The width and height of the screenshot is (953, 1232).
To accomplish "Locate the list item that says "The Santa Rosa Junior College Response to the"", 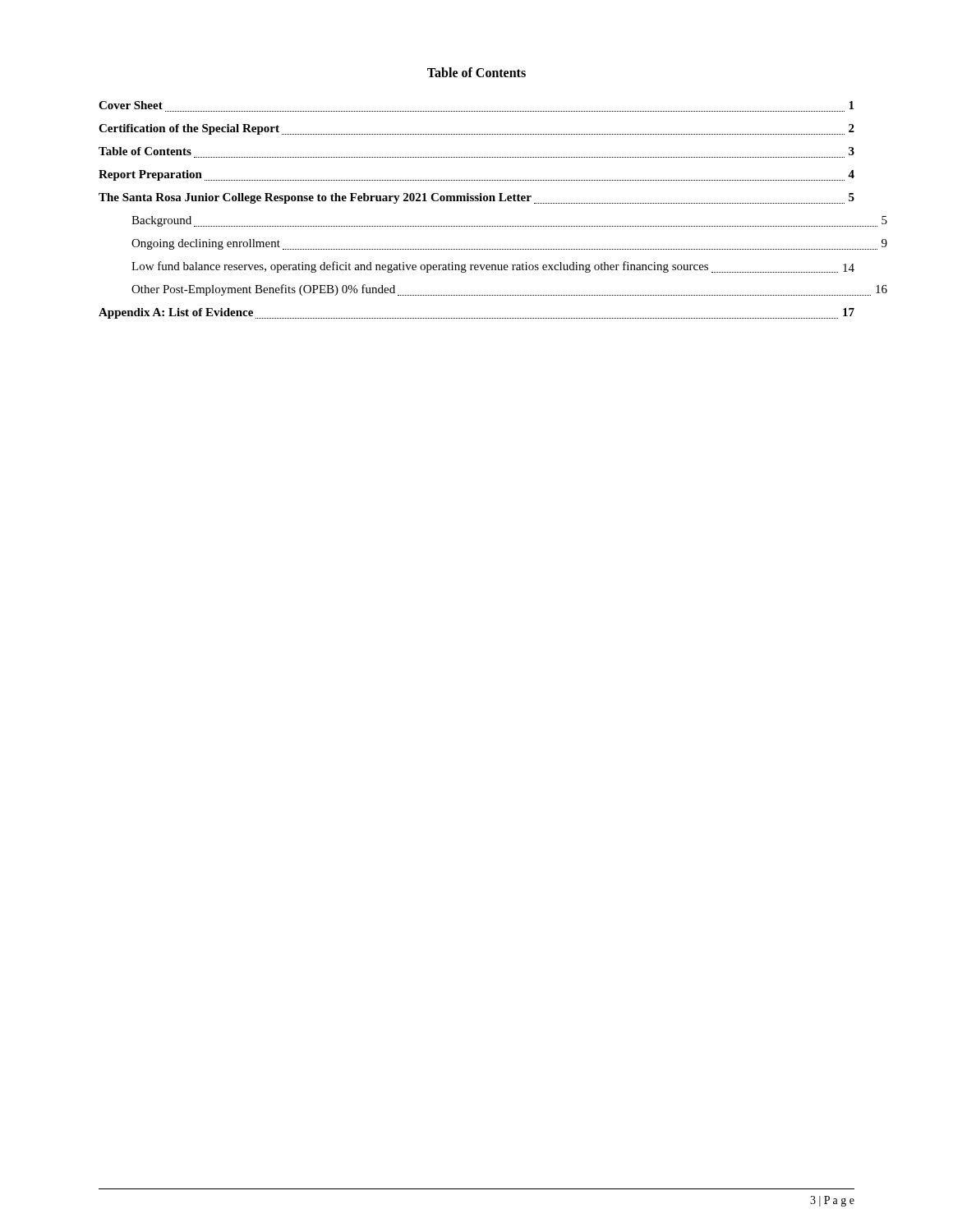I will pyautogui.click(x=476, y=197).
